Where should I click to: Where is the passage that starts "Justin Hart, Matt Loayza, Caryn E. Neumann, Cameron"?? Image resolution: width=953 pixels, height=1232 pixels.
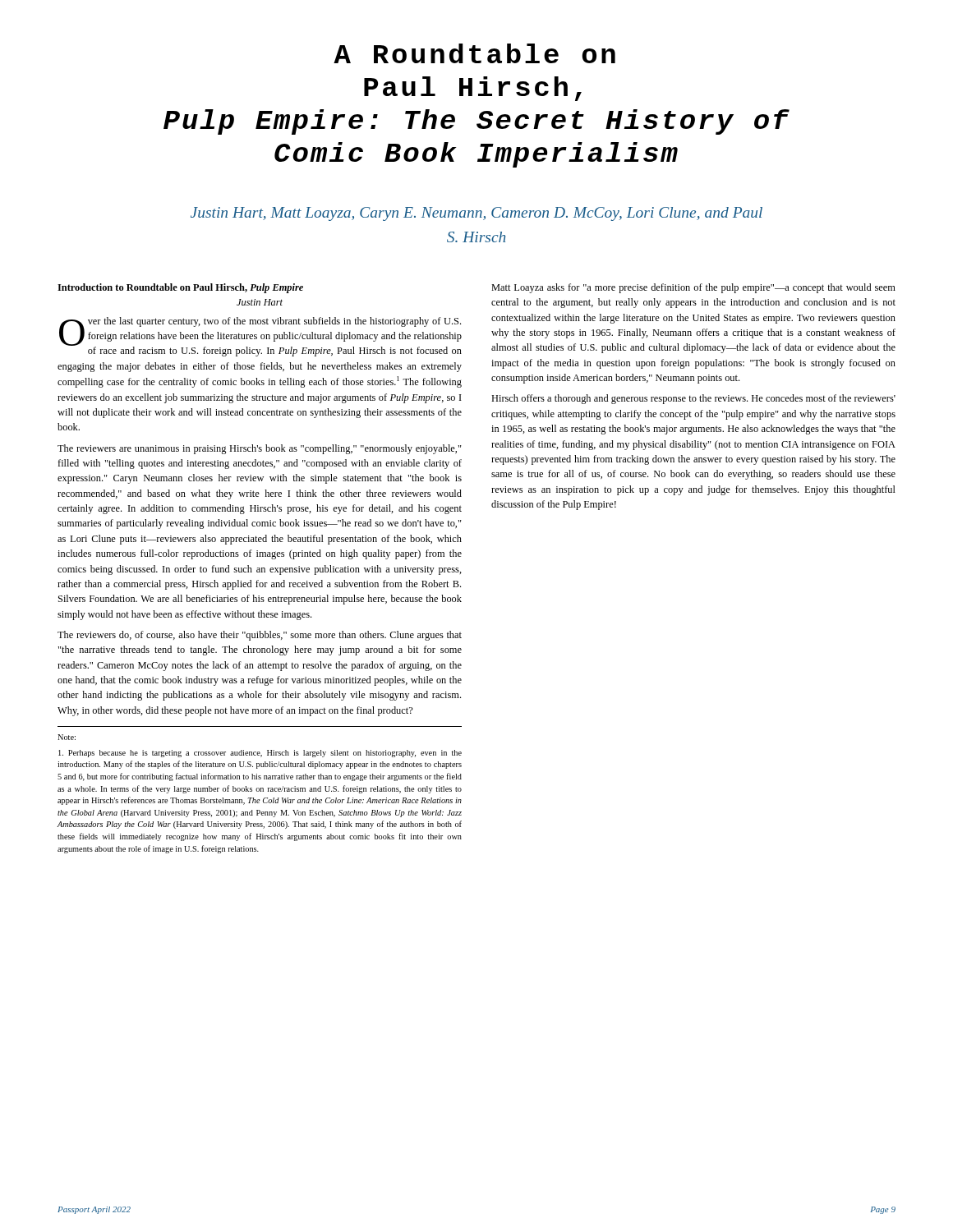[476, 225]
